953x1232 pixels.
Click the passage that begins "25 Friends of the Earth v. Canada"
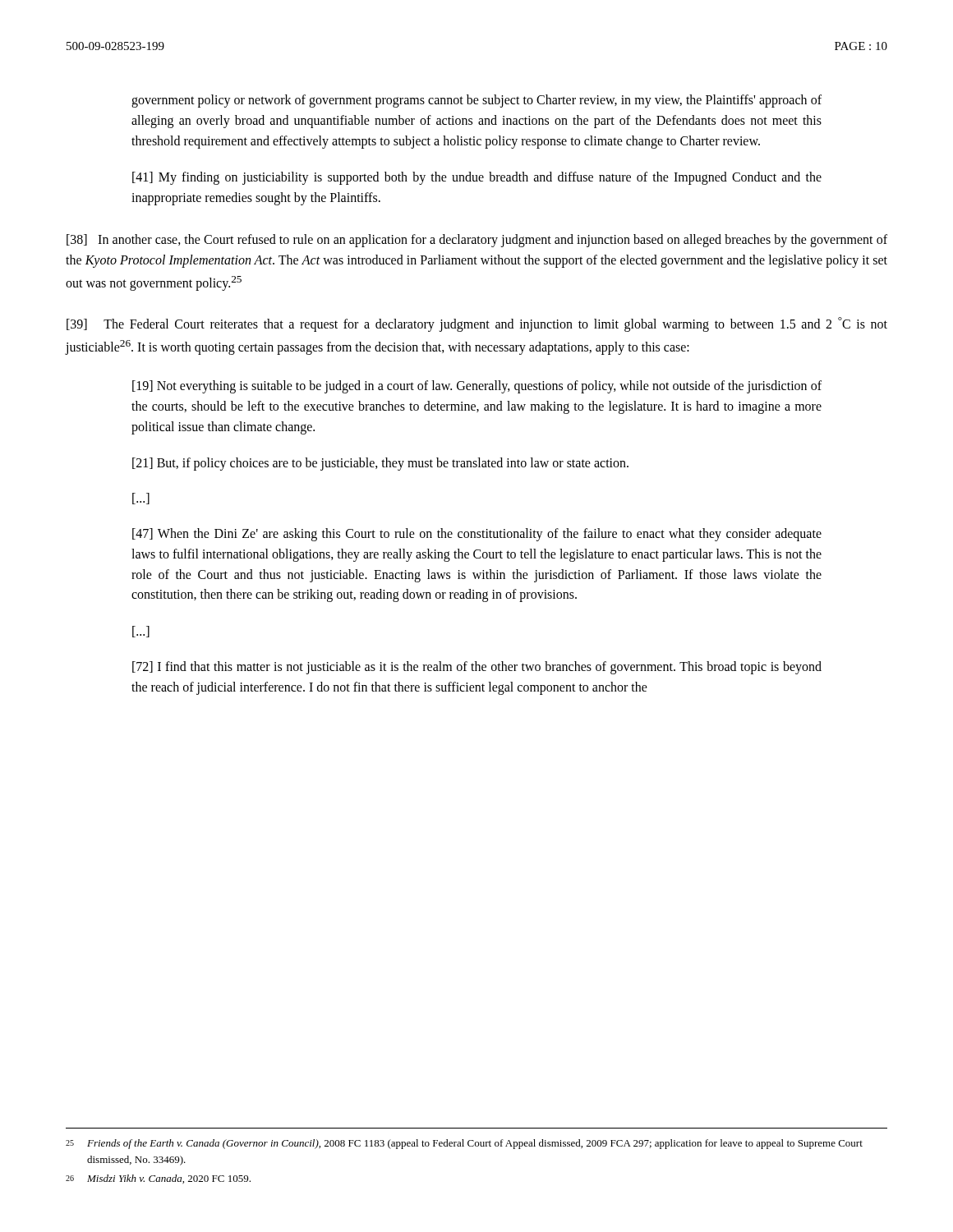pos(476,1151)
